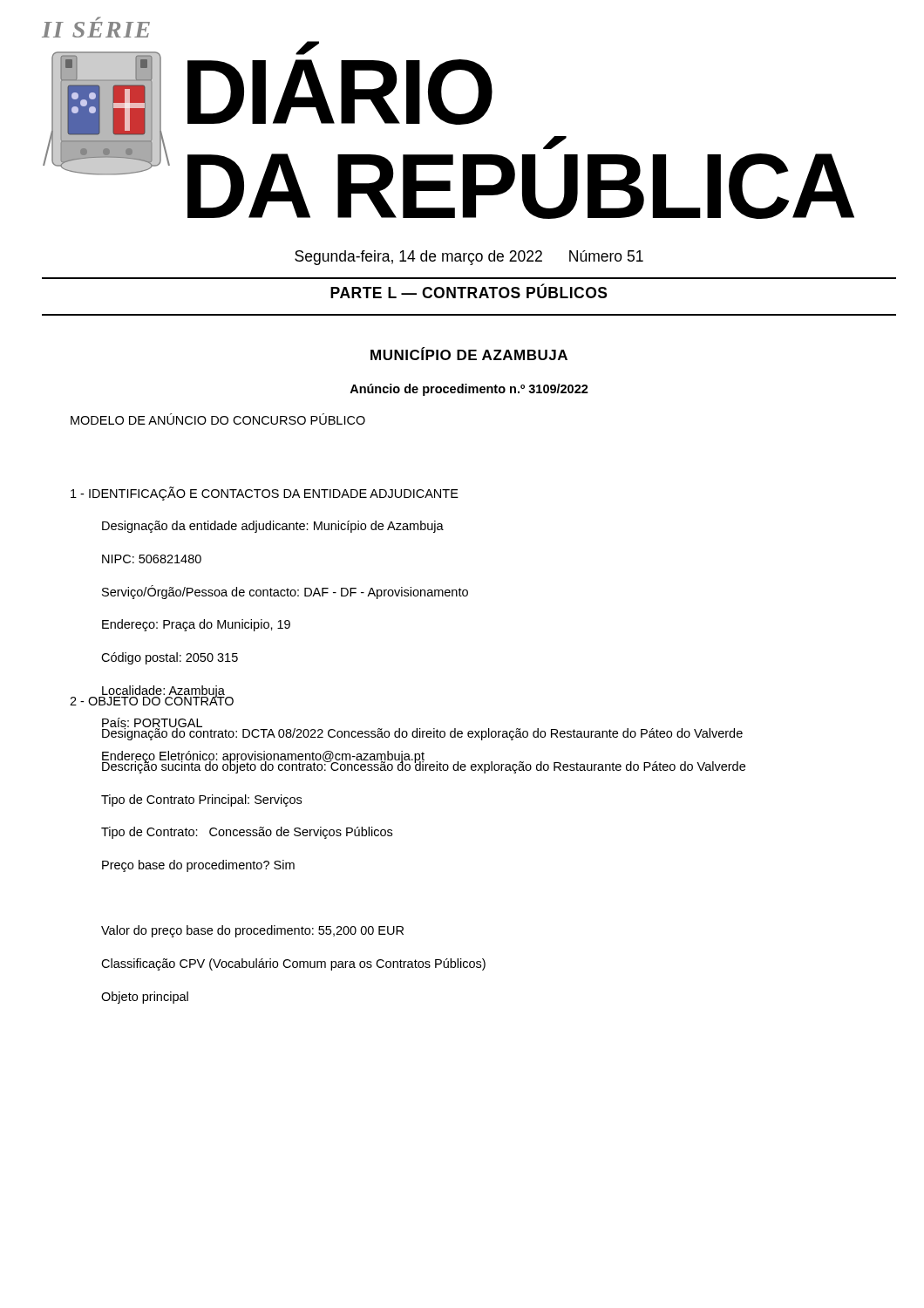
Task: Find the section header
Action: pyautogui.click(x=469, y=293)
